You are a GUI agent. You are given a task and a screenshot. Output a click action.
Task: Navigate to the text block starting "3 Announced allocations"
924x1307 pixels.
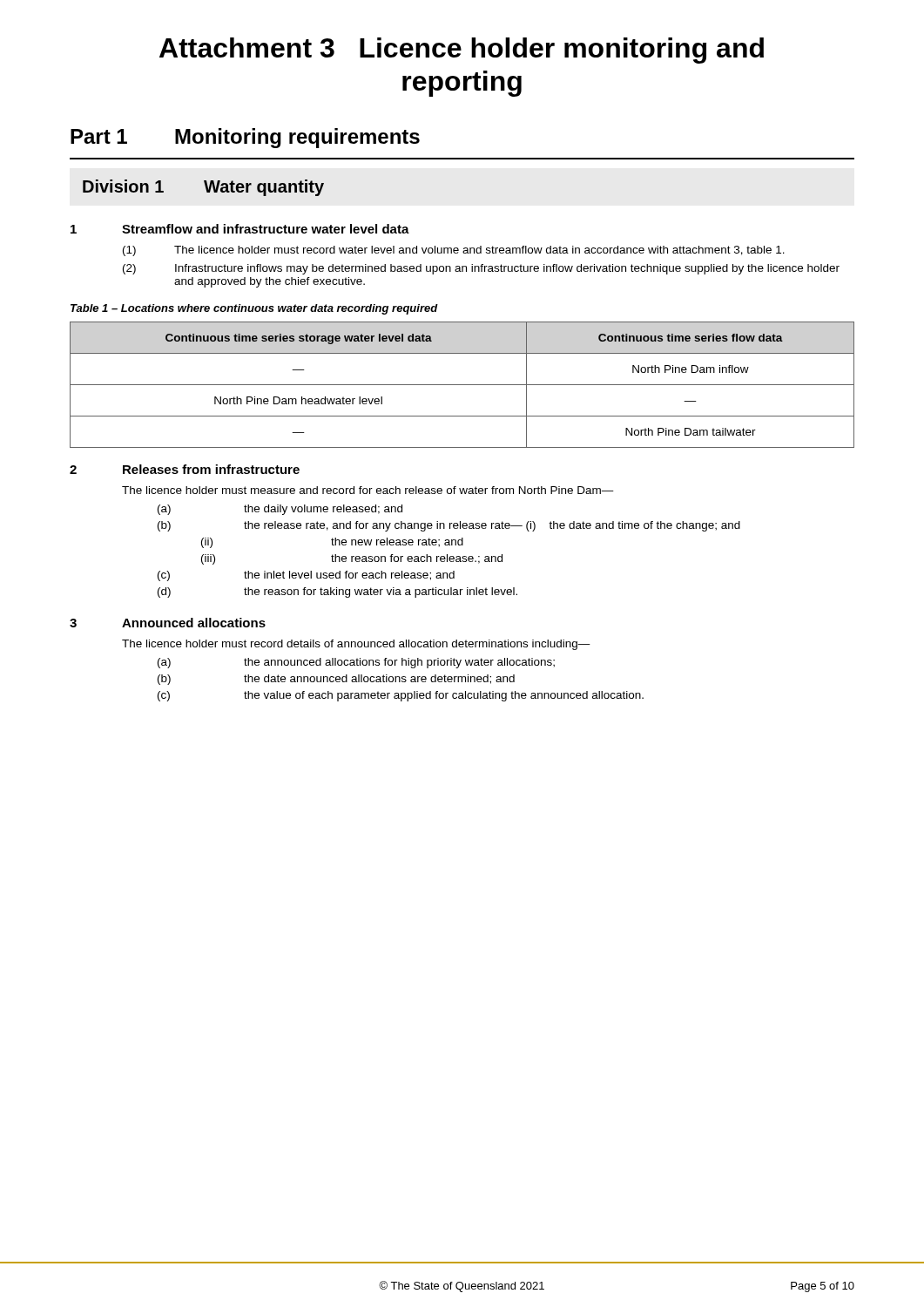click(168, 622)
